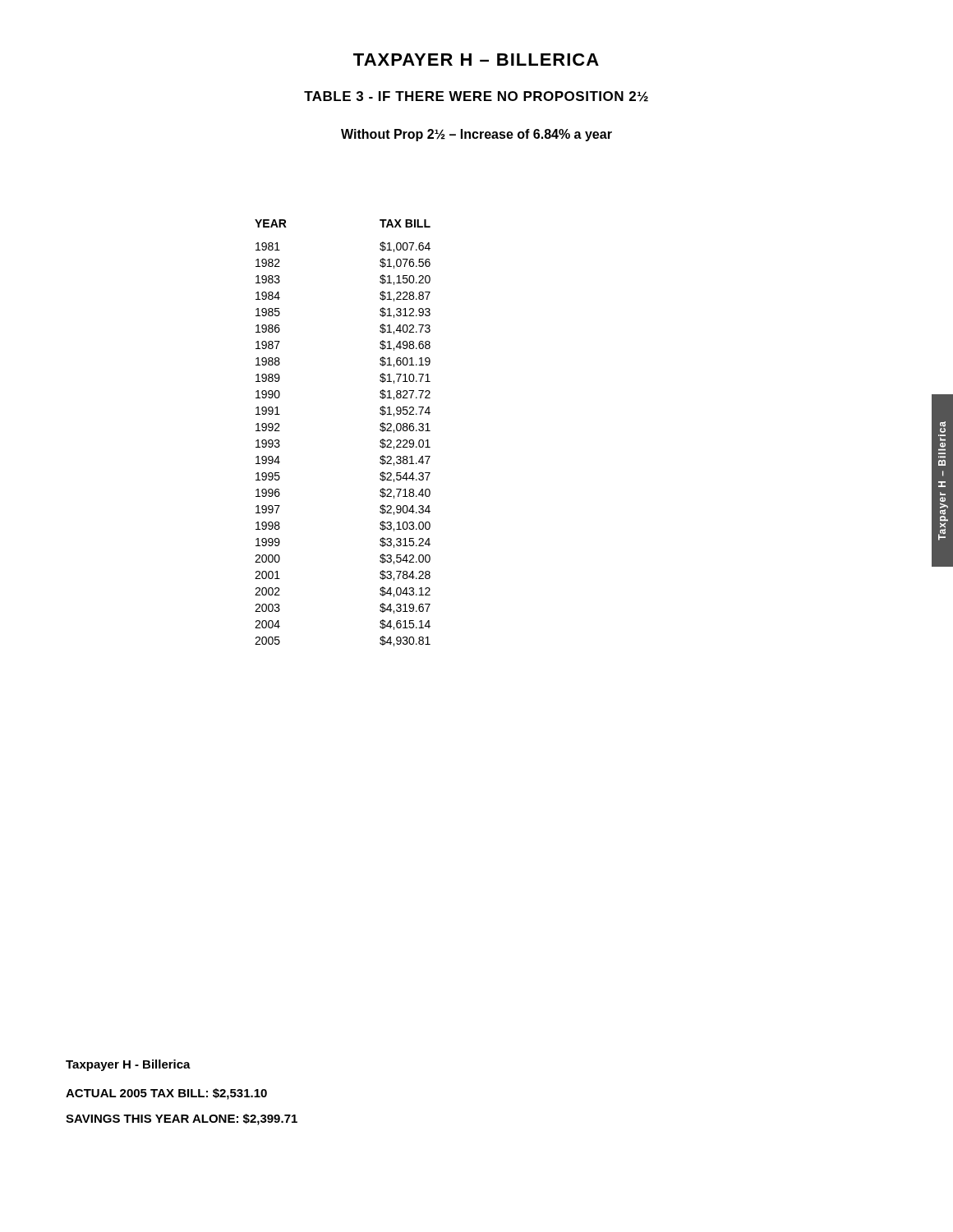This screenshot has width=953, height=1232.
Task: Navigate to the element starting "ACTUAL 2005 TAX BILL: $2,531.10"
Action: click(167, 1093)
